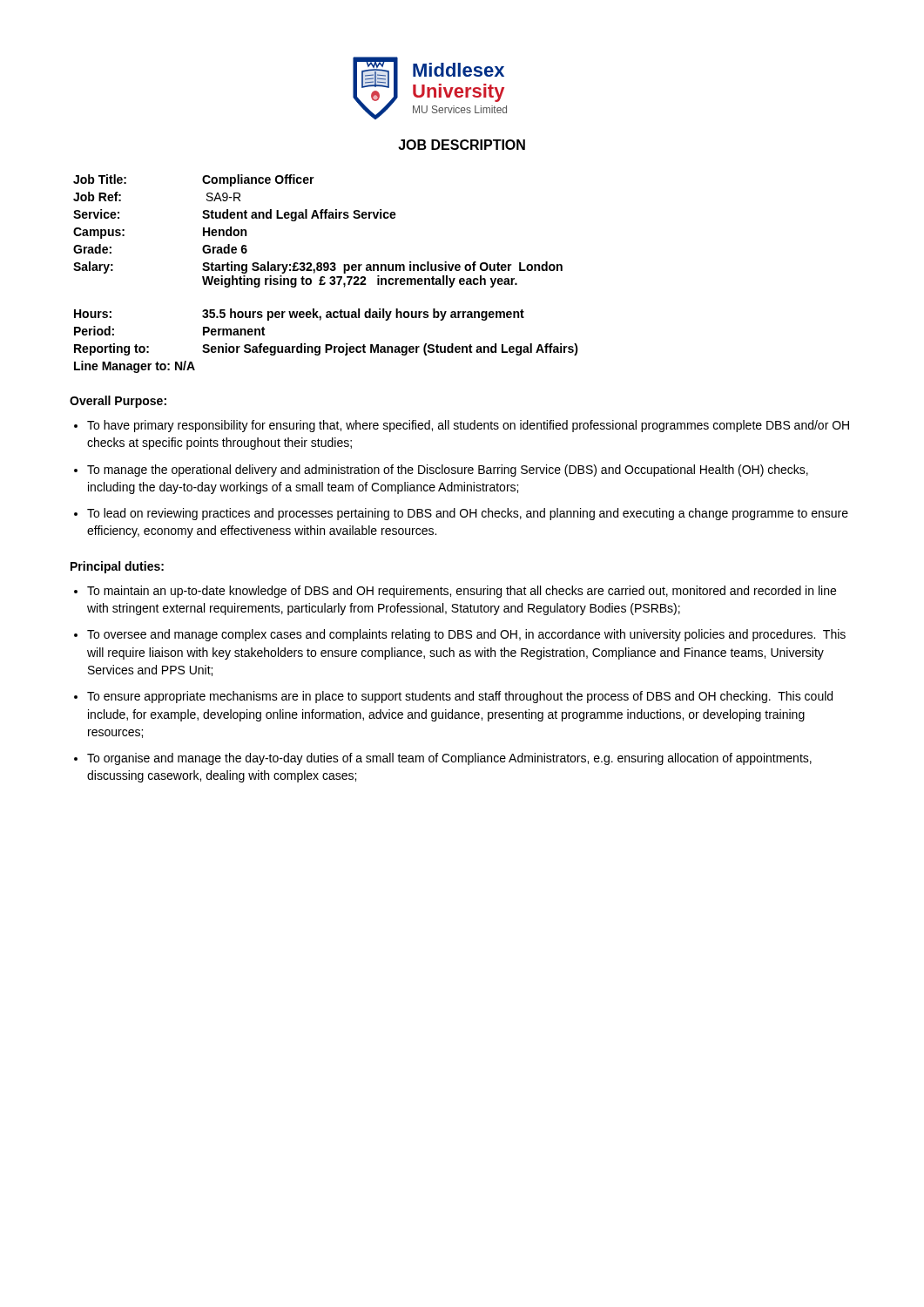This screenshot has width=924, height=1307.
Task: Find the list item with the text "To organise and manage the"
Action: pyautogui.click(x=471, y=767)
